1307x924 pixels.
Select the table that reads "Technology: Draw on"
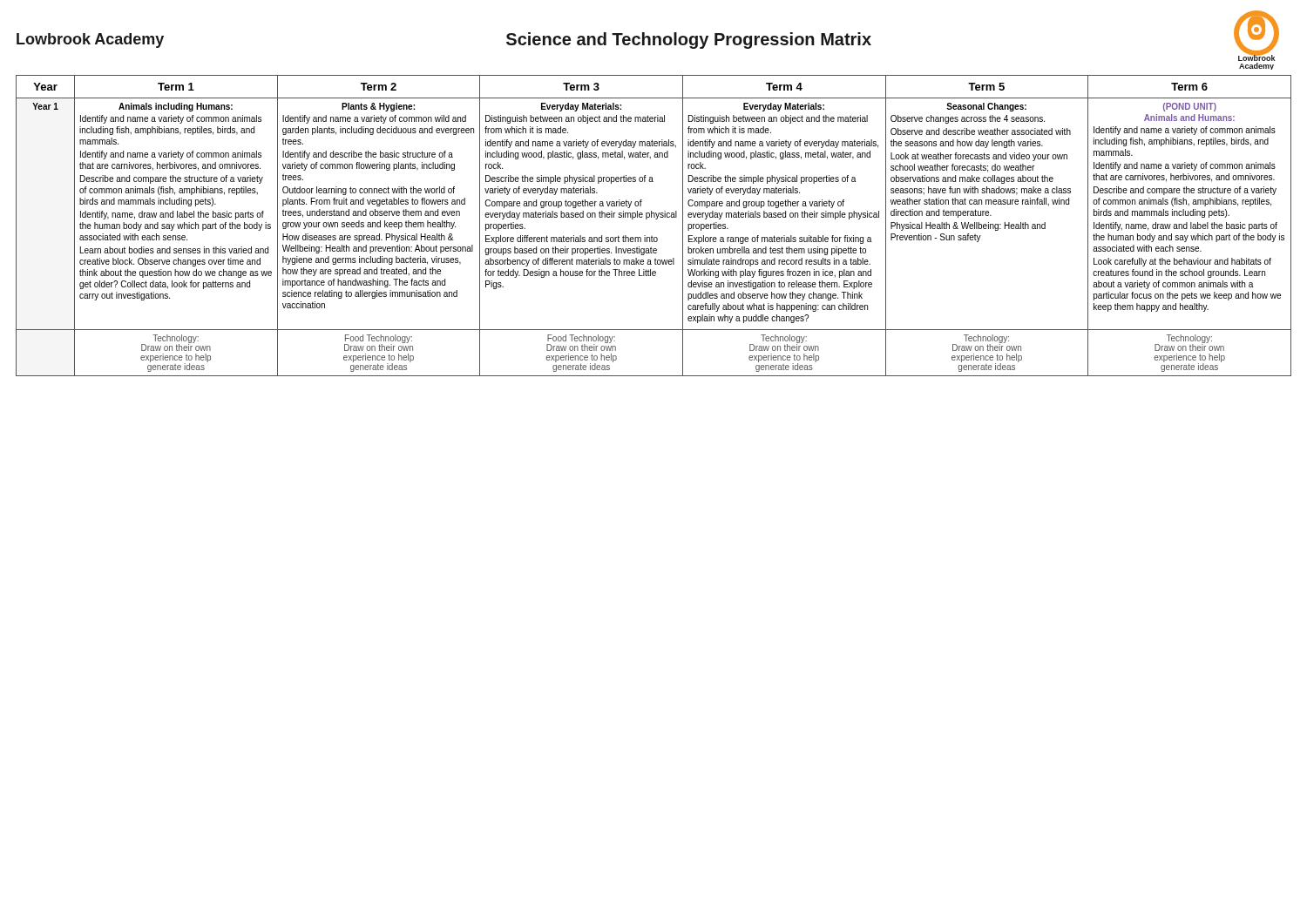tap(654, 226)
